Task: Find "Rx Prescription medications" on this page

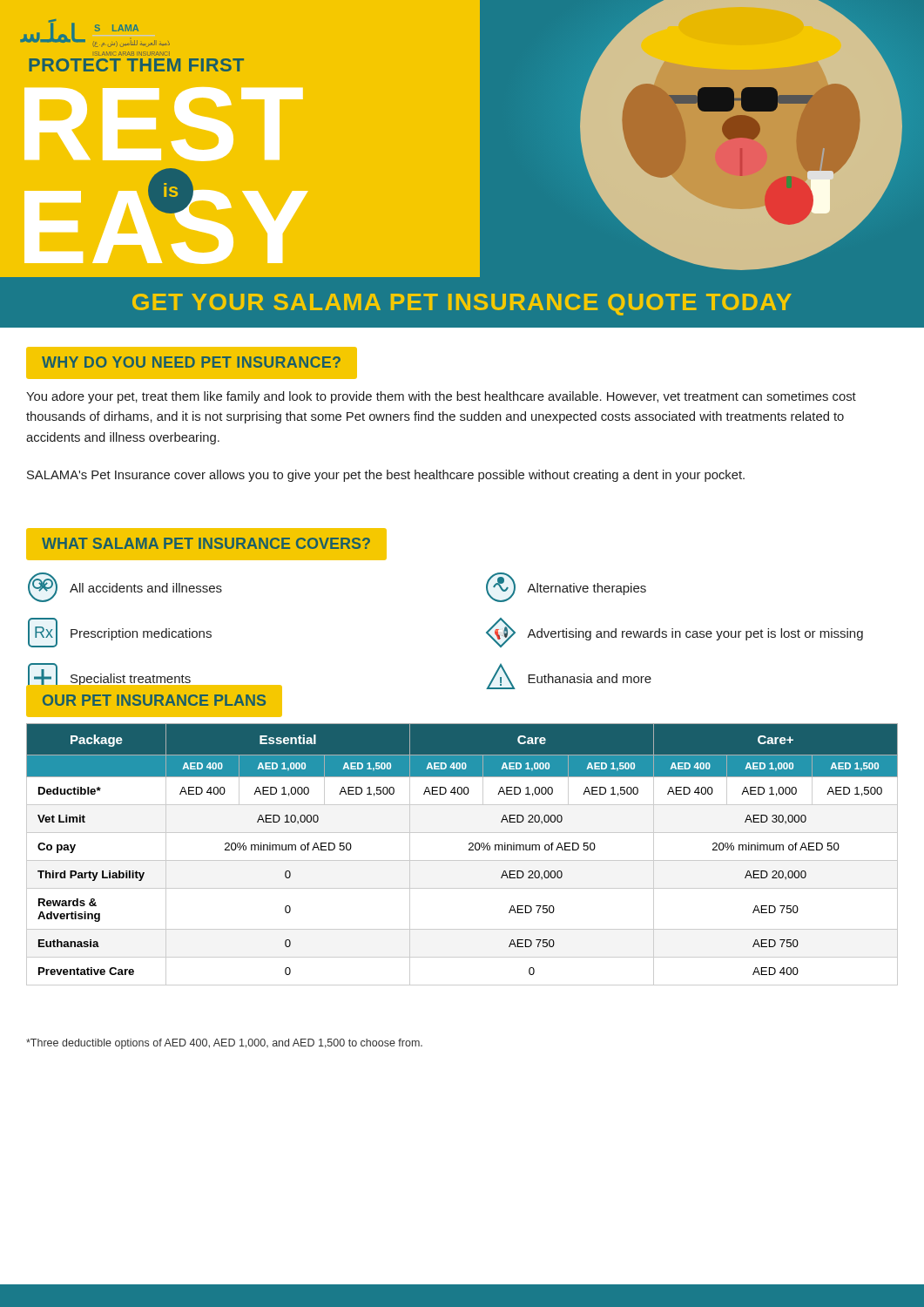Action: coord(119,633)
